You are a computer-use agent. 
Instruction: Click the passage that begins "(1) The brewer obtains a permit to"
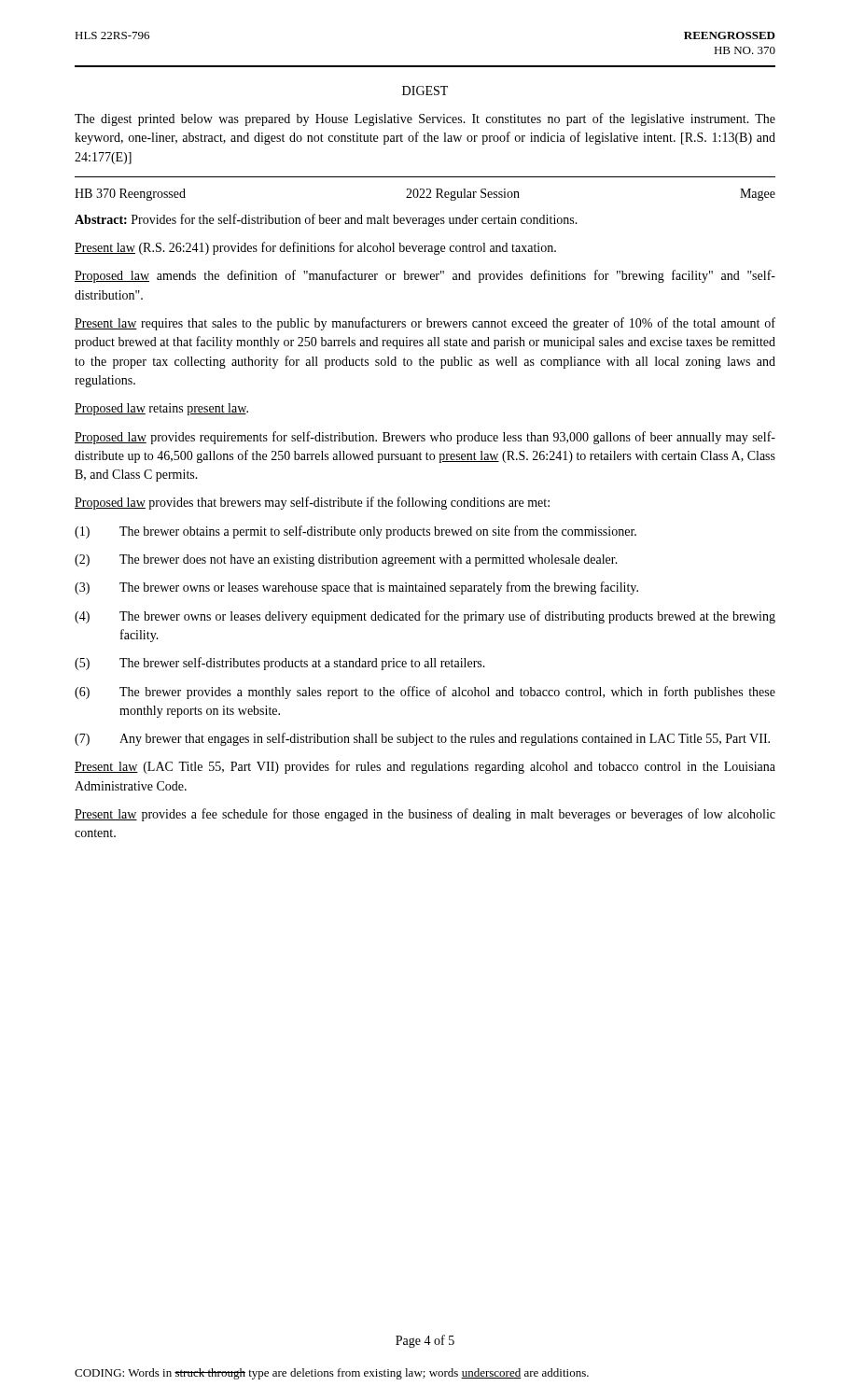click(x=425, y=532)
